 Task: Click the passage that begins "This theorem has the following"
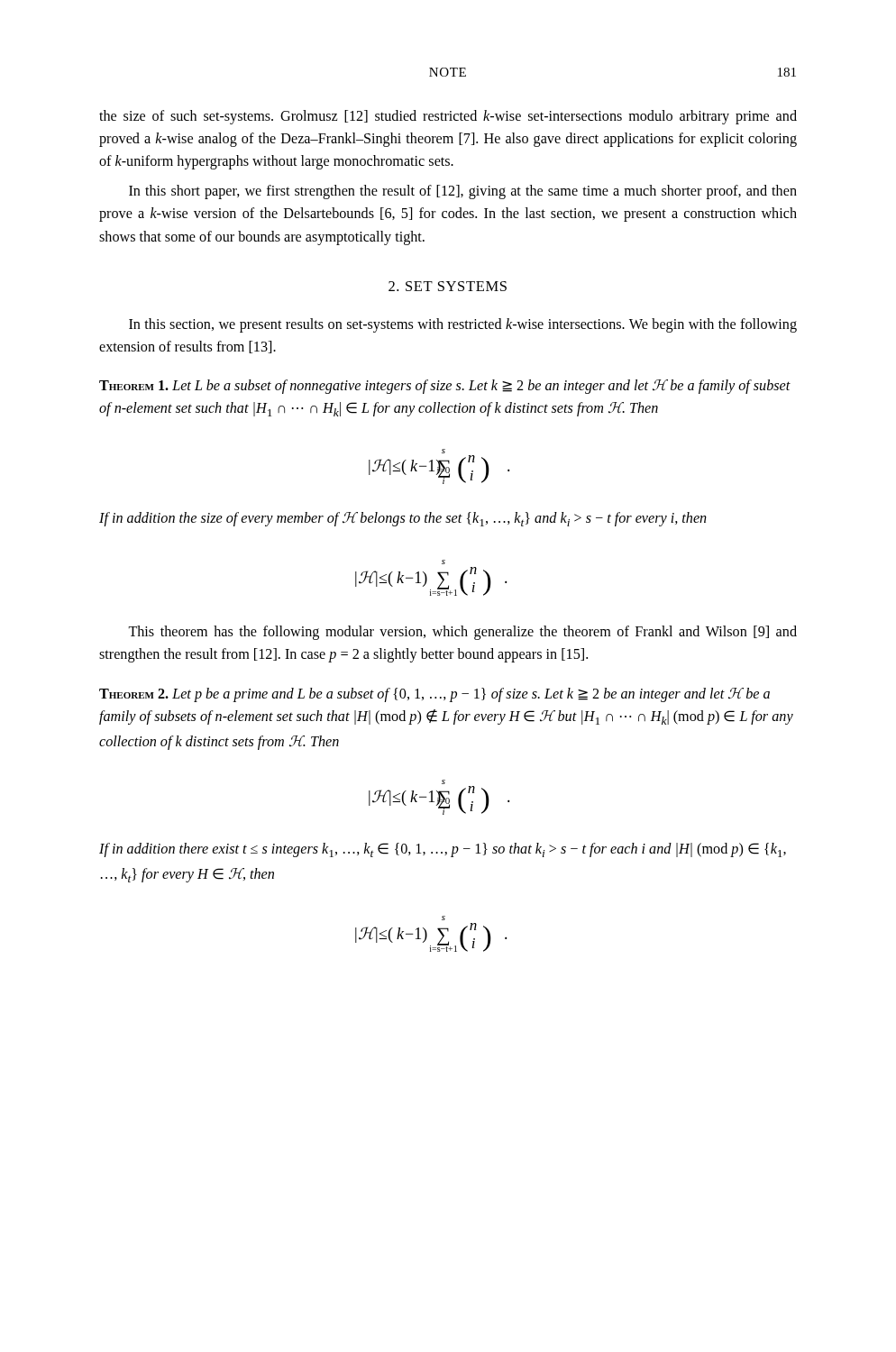pos(448,644)
